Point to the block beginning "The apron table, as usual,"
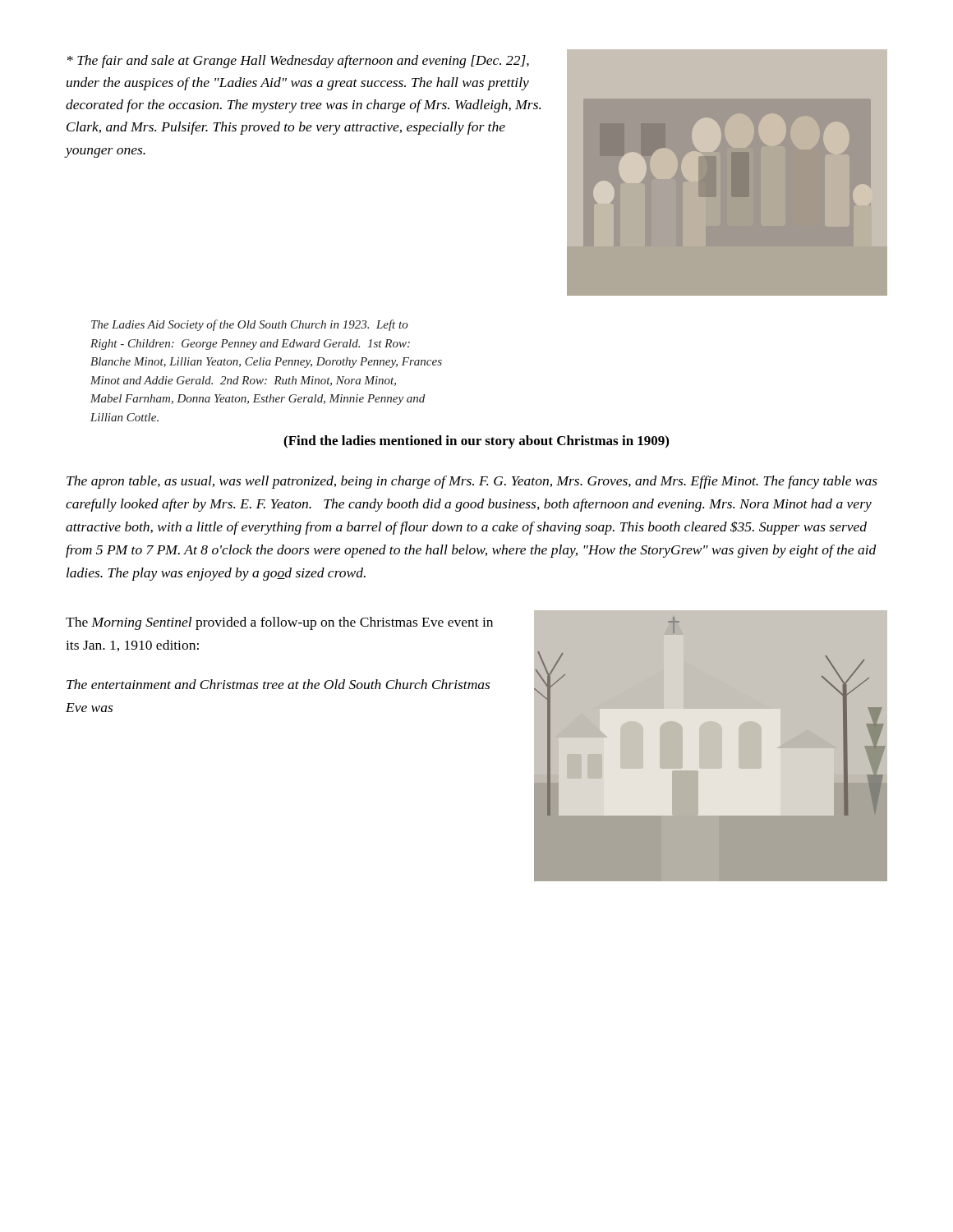 472,526
